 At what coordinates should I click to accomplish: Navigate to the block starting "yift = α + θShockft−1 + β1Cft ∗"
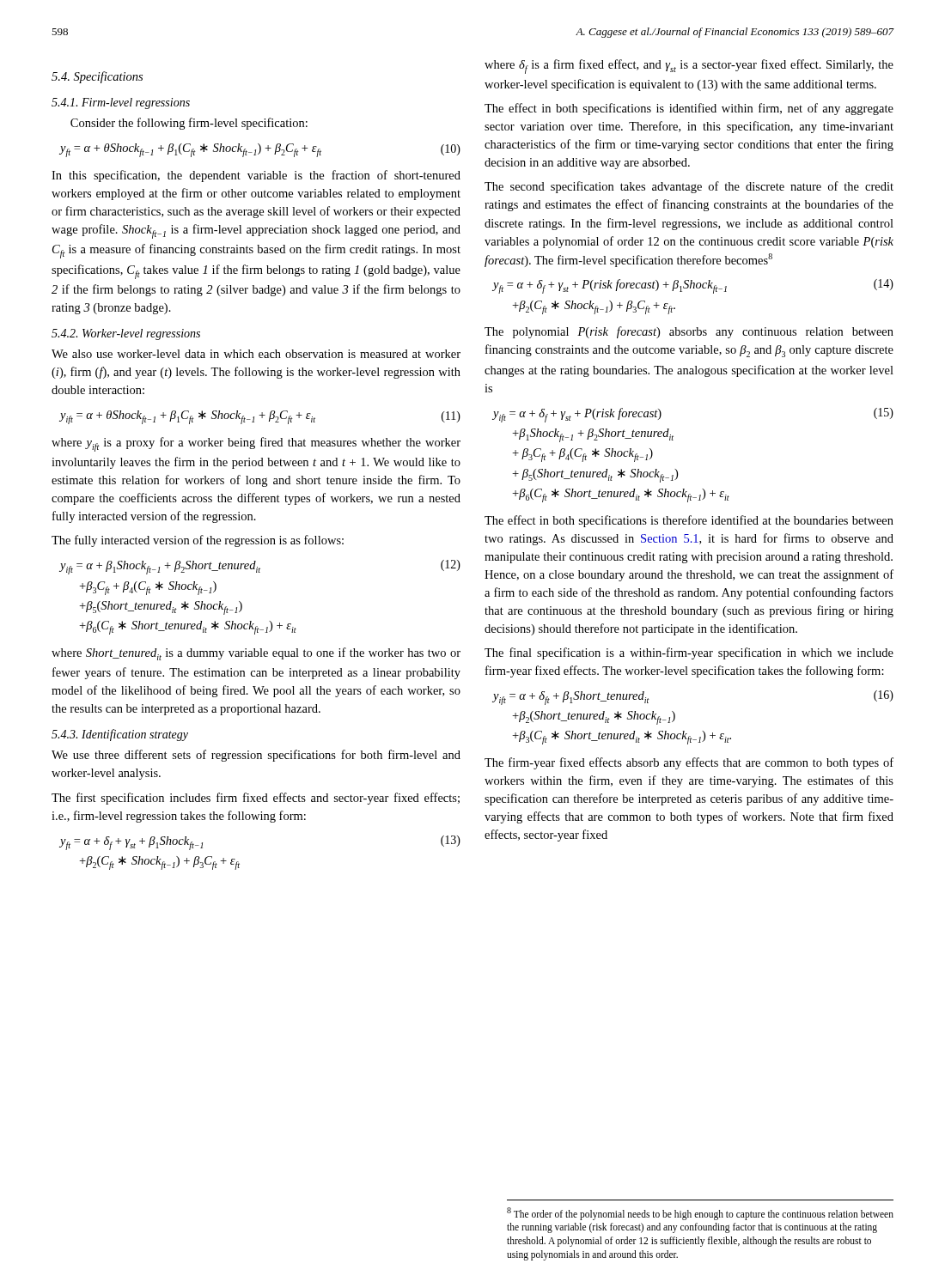256,416
